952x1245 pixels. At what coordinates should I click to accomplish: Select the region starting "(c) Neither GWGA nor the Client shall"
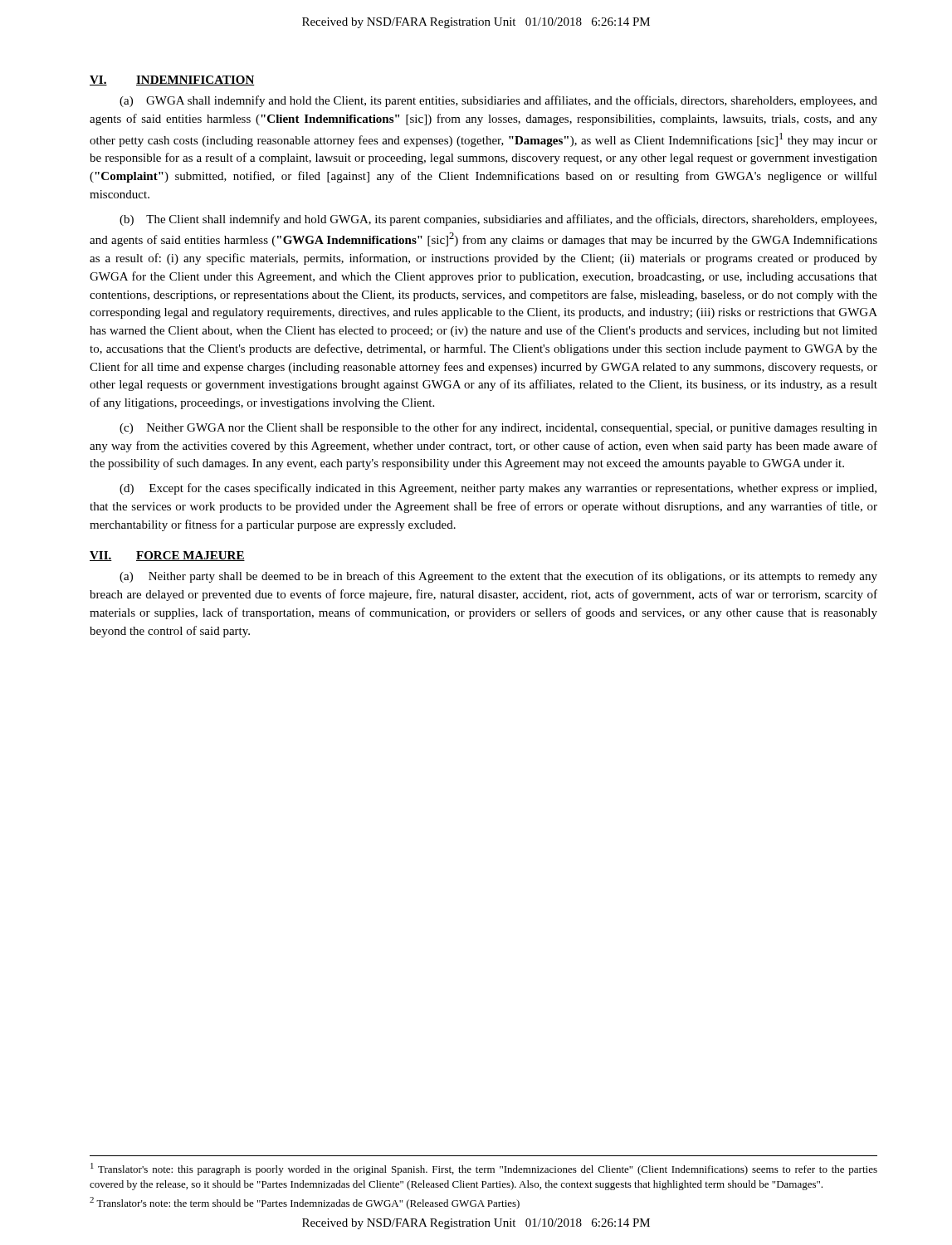483,446
